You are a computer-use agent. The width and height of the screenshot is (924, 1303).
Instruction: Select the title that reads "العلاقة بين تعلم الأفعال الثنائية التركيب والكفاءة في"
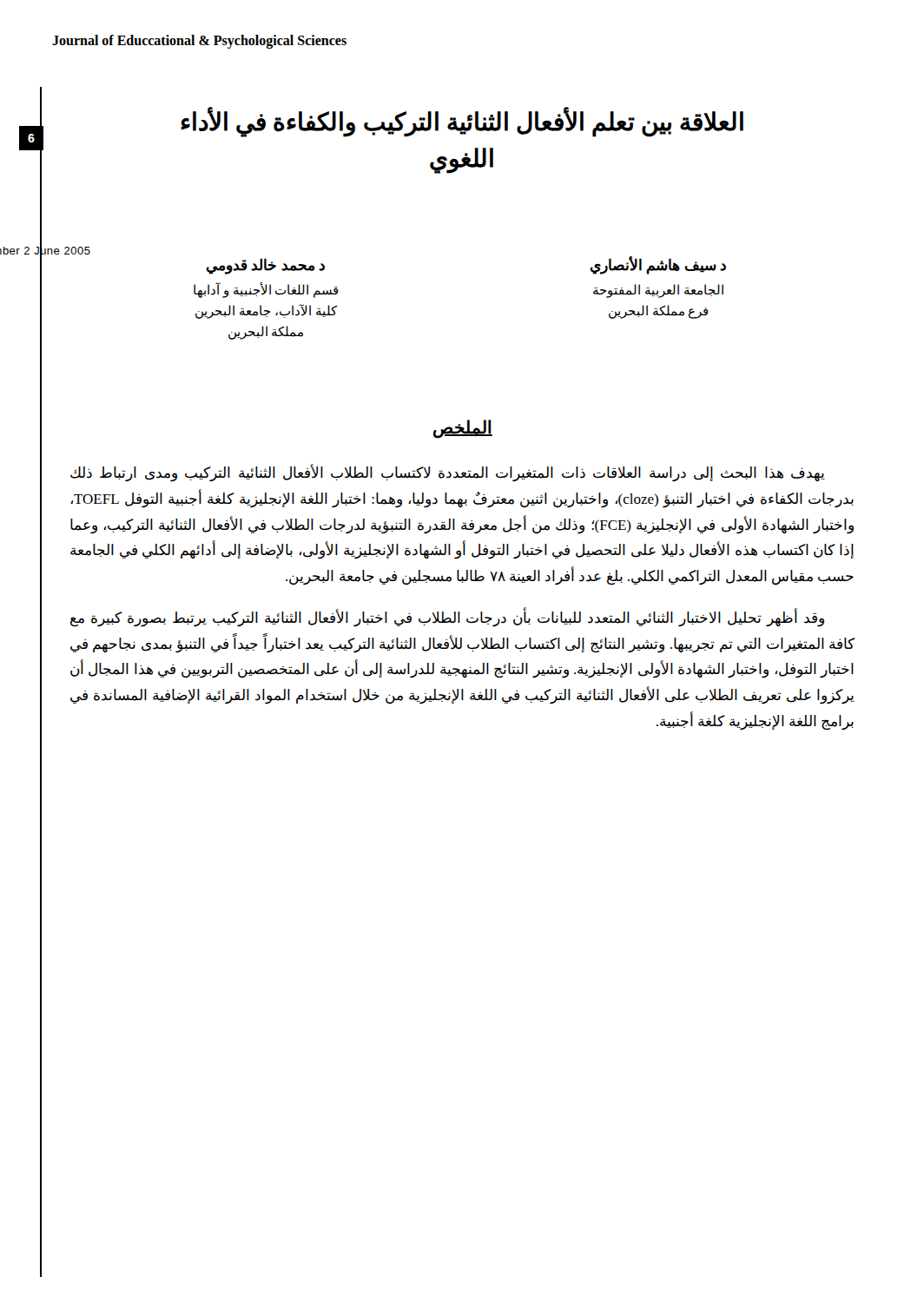(462, 140)
